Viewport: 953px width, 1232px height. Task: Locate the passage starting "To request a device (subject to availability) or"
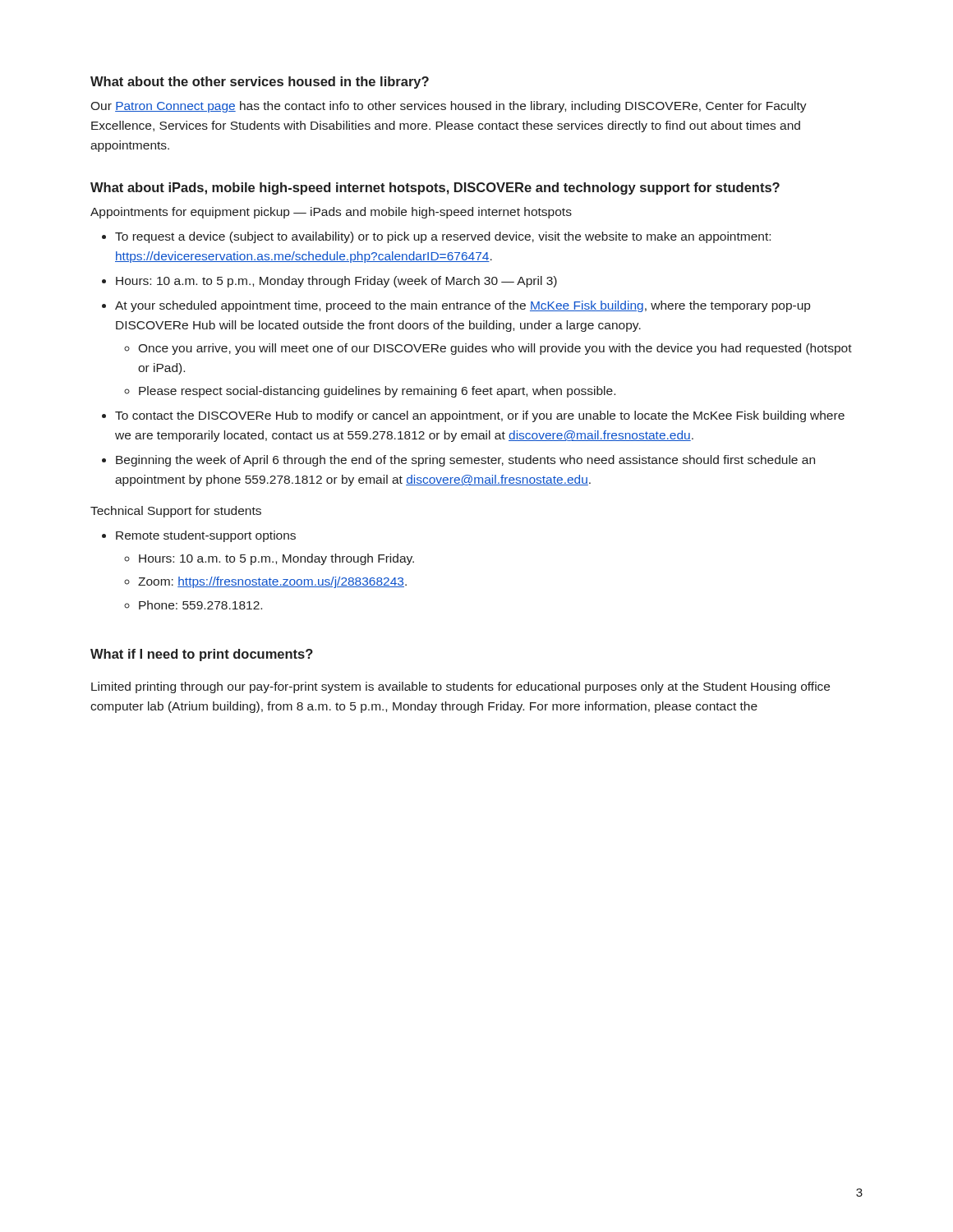443,246
